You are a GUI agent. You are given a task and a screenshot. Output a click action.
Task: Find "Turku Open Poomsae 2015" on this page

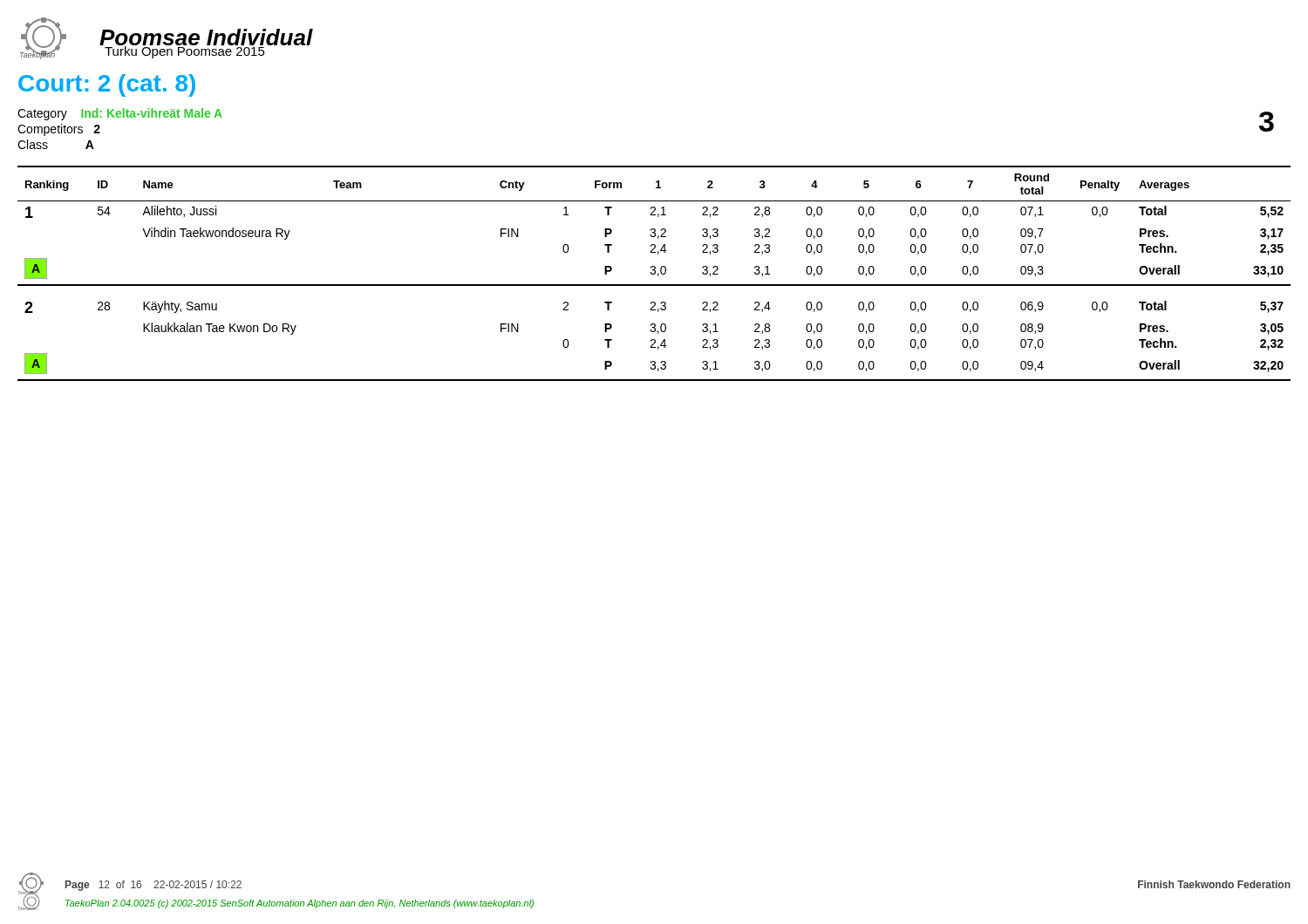point(185,51)
